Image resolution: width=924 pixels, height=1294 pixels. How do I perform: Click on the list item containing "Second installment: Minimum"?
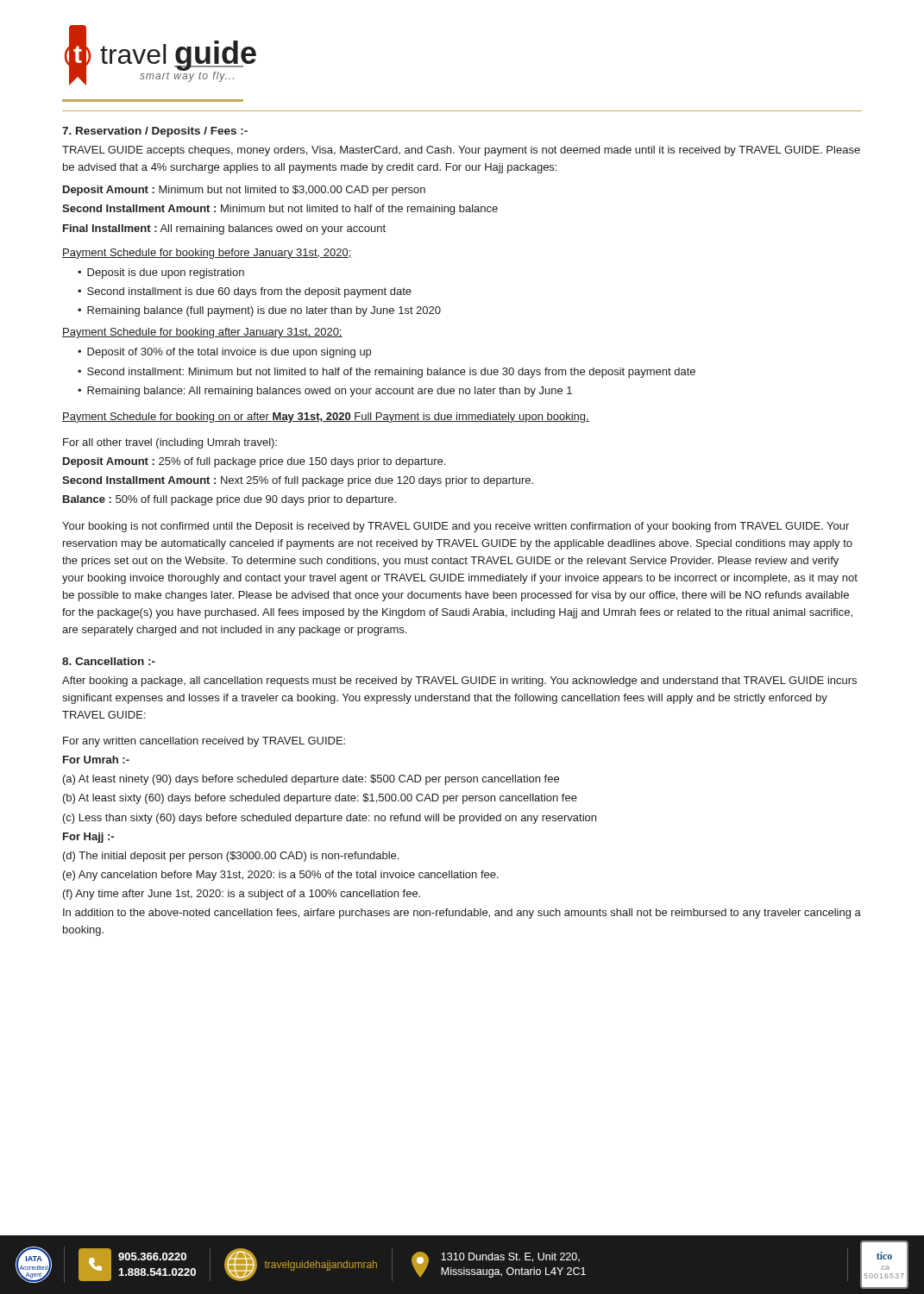point(391,372)
